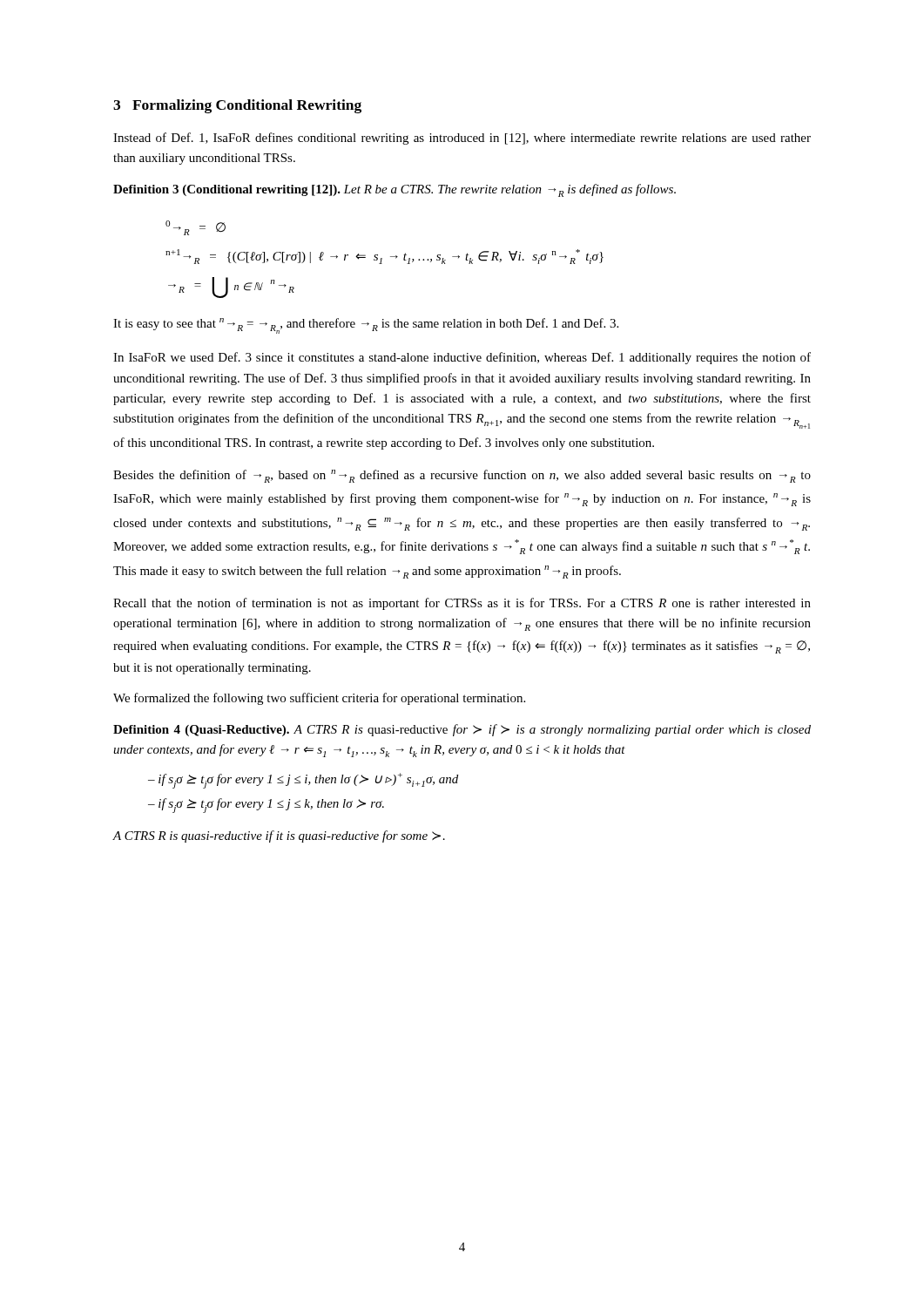Image resolution: width=924 pixels, height=1307 pixels.
Task: Find the text block with the text "We formalized the following two sufficient"
Action: click(x=320, y=698)
